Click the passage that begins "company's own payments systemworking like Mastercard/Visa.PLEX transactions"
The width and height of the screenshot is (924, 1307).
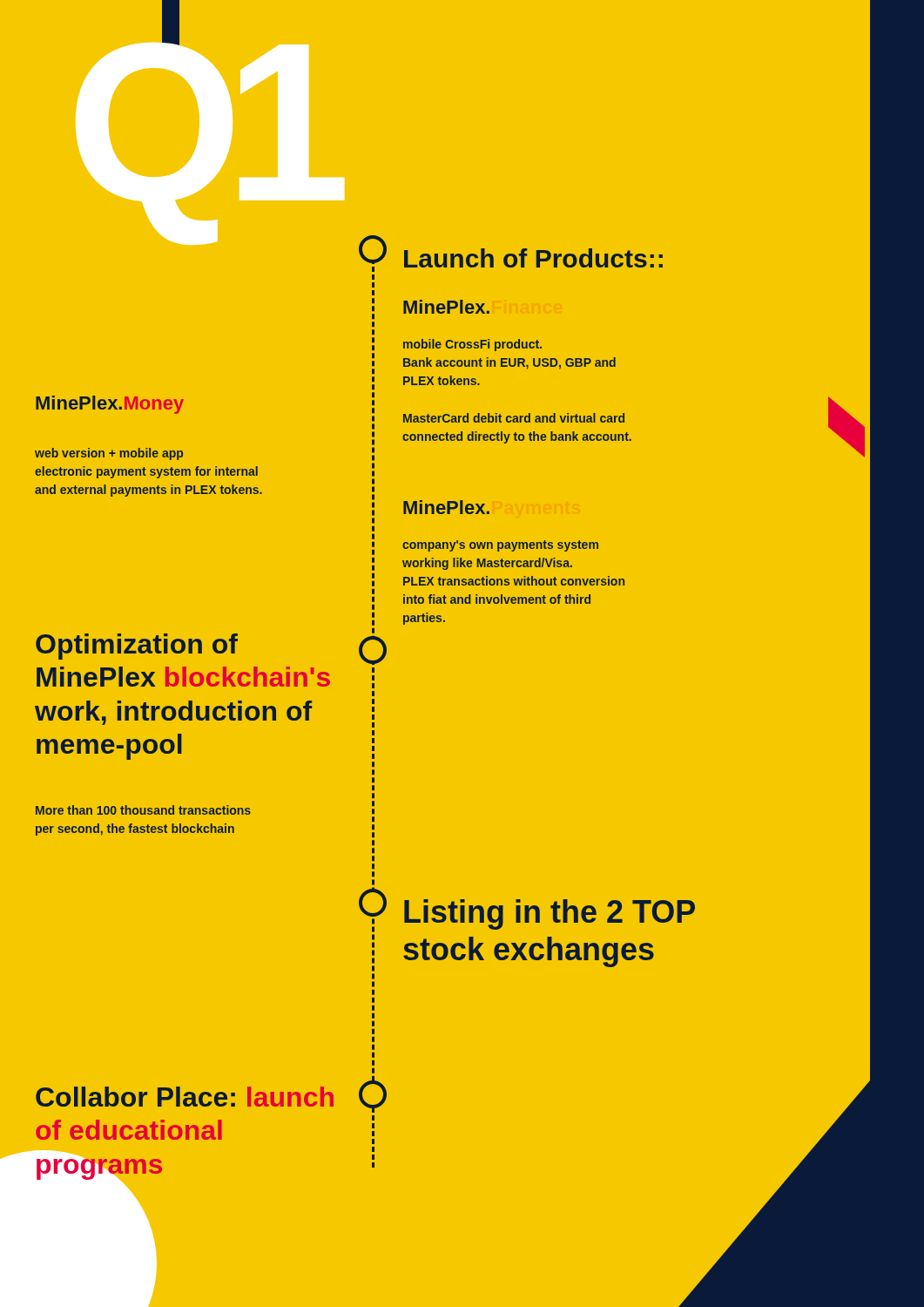click(611, 582)
